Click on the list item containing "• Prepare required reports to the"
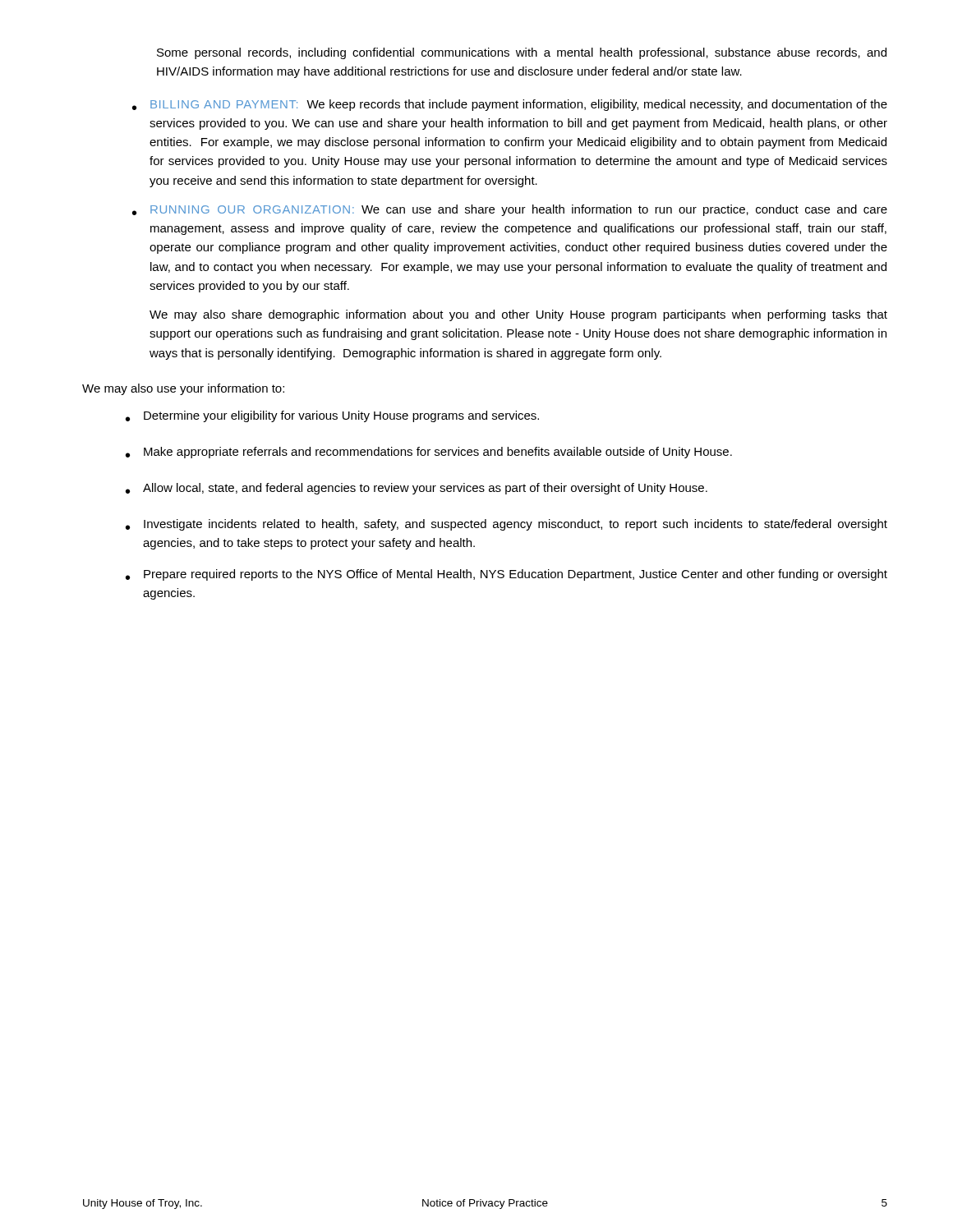 [x=506, y=583]
